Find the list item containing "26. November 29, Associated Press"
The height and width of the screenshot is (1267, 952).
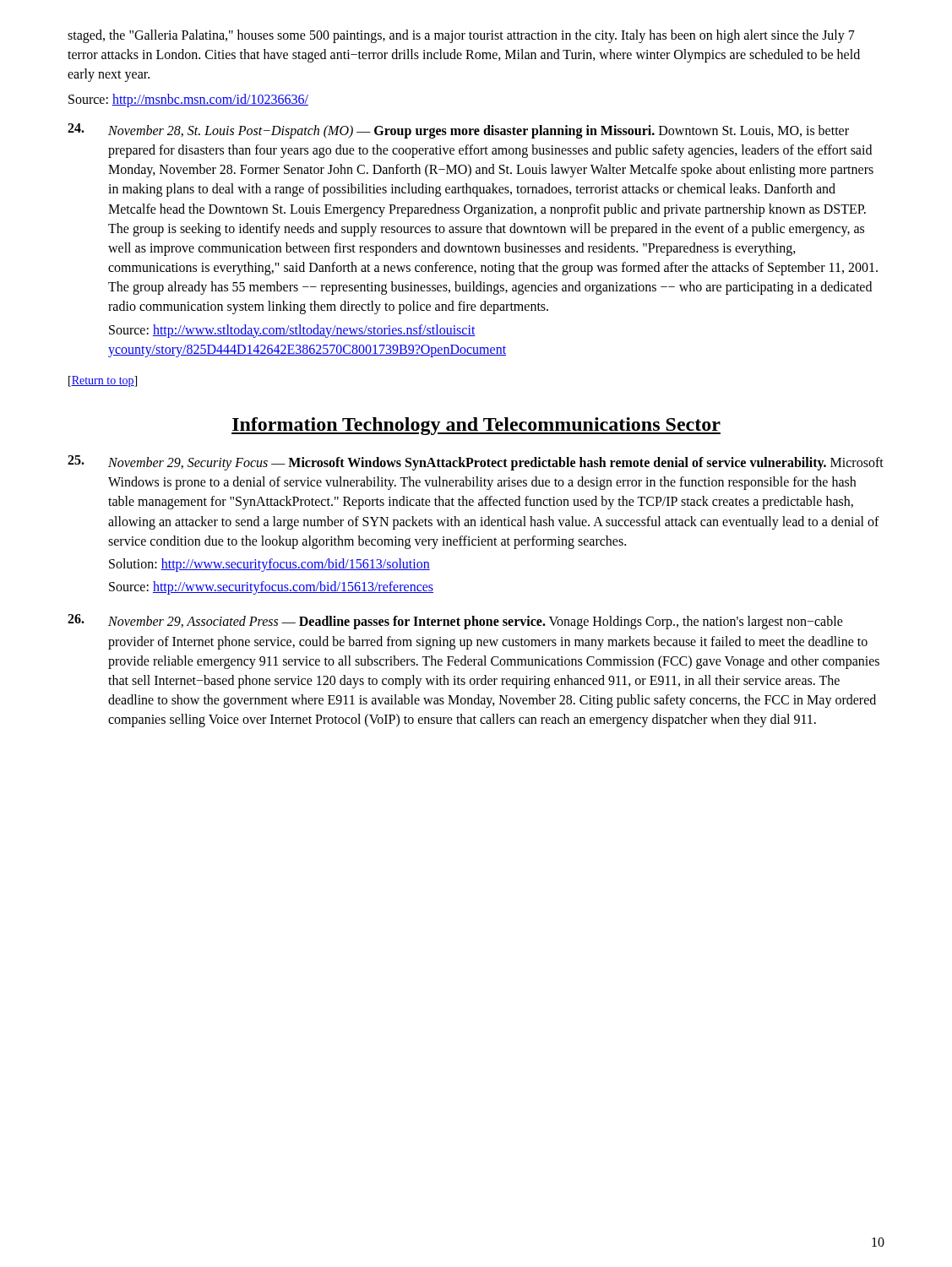(x=476, y=671)
